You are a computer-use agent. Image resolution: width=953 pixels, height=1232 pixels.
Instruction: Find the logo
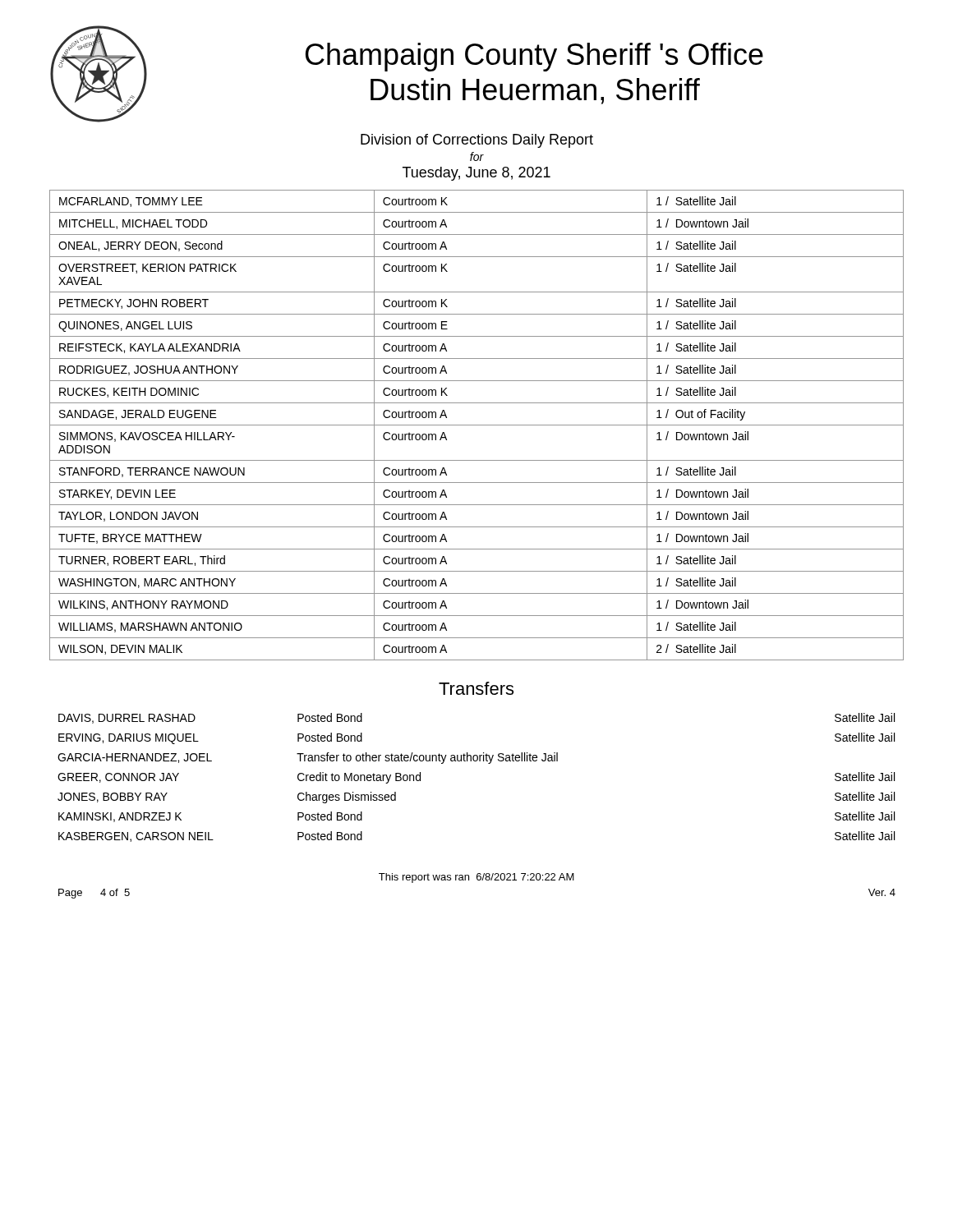click(99, 74)
